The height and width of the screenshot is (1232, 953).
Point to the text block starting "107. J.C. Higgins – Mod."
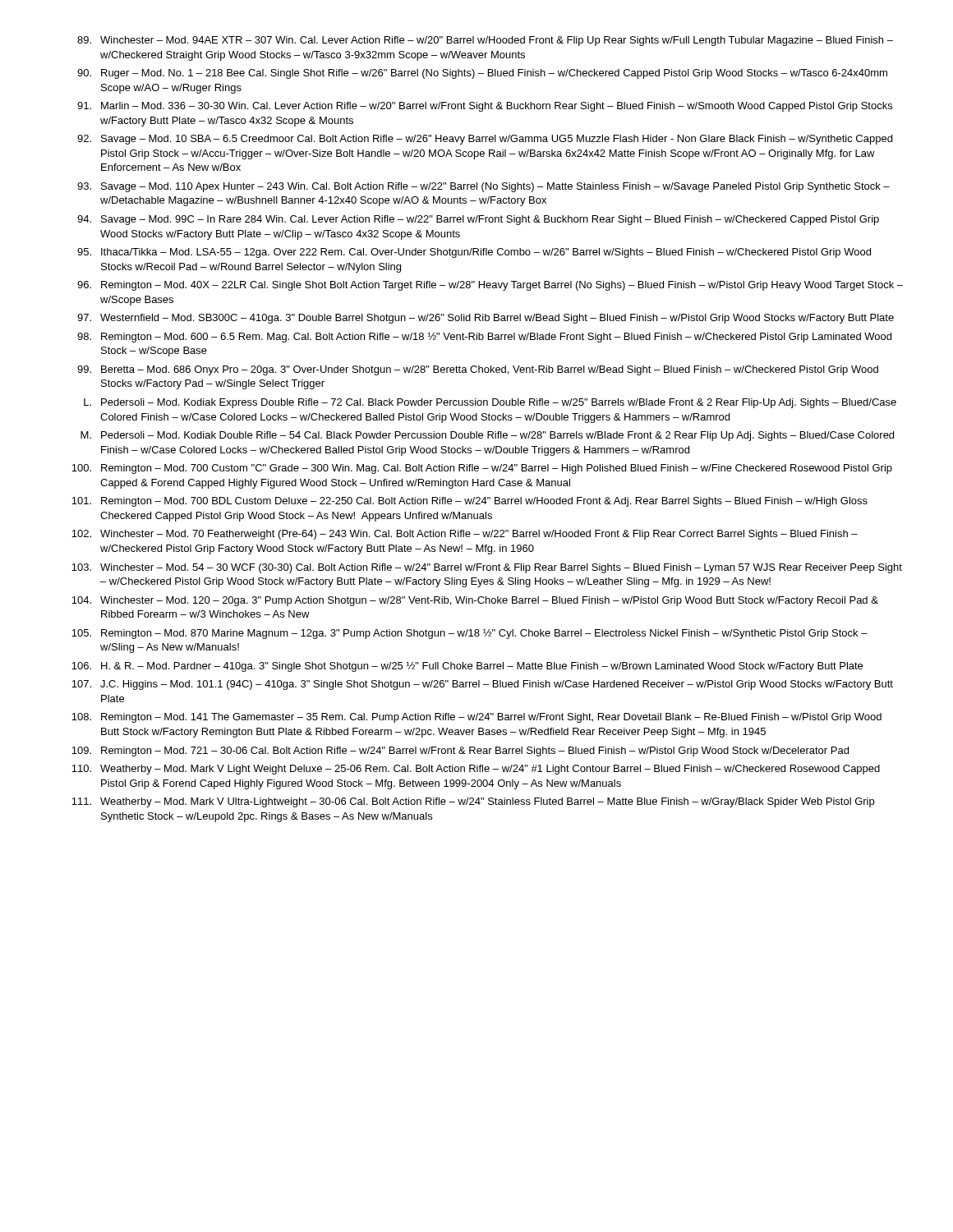click(x=476, y=691)
